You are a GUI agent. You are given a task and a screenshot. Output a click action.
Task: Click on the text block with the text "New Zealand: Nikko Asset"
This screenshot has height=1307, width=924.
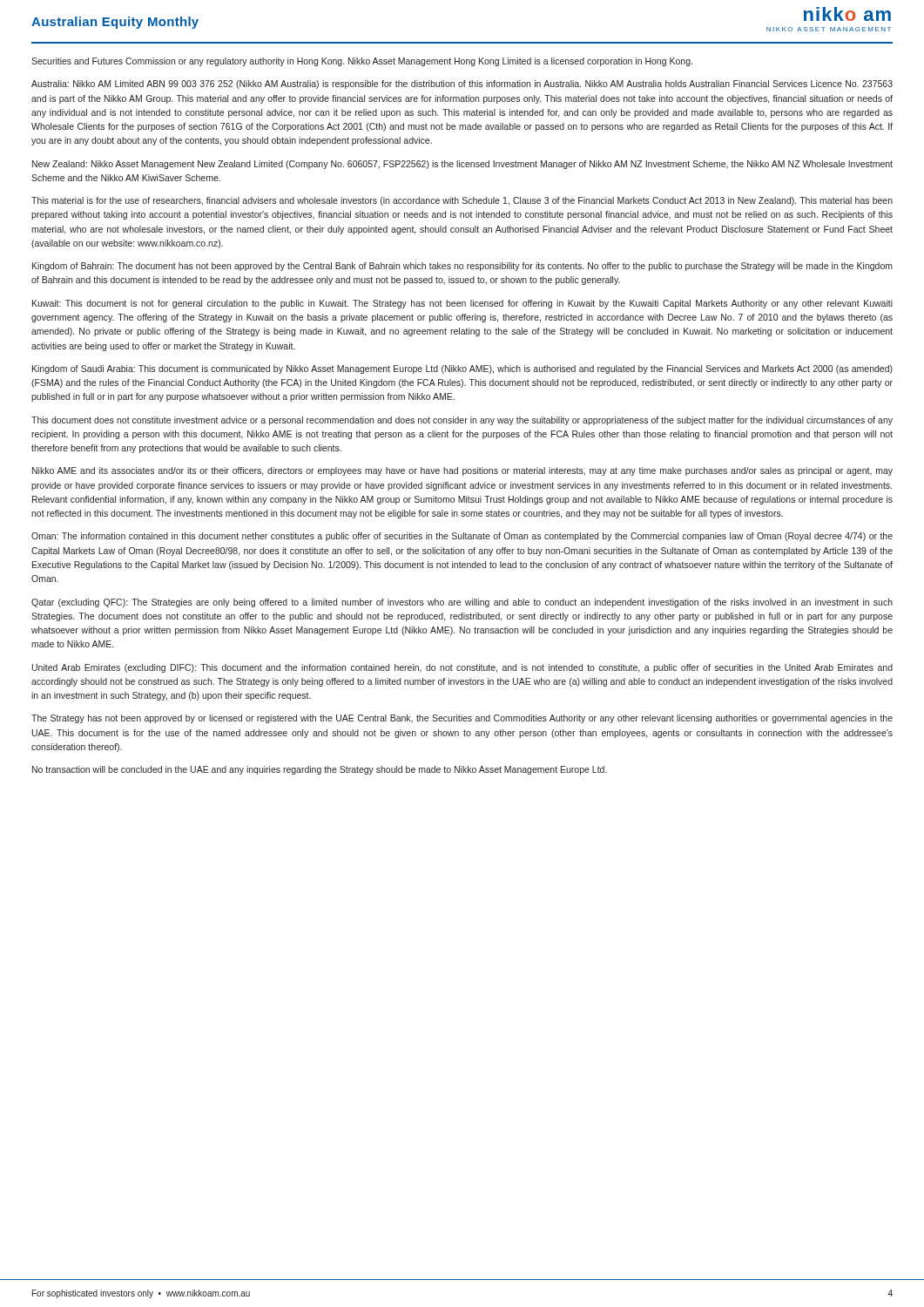click(462, 171)
